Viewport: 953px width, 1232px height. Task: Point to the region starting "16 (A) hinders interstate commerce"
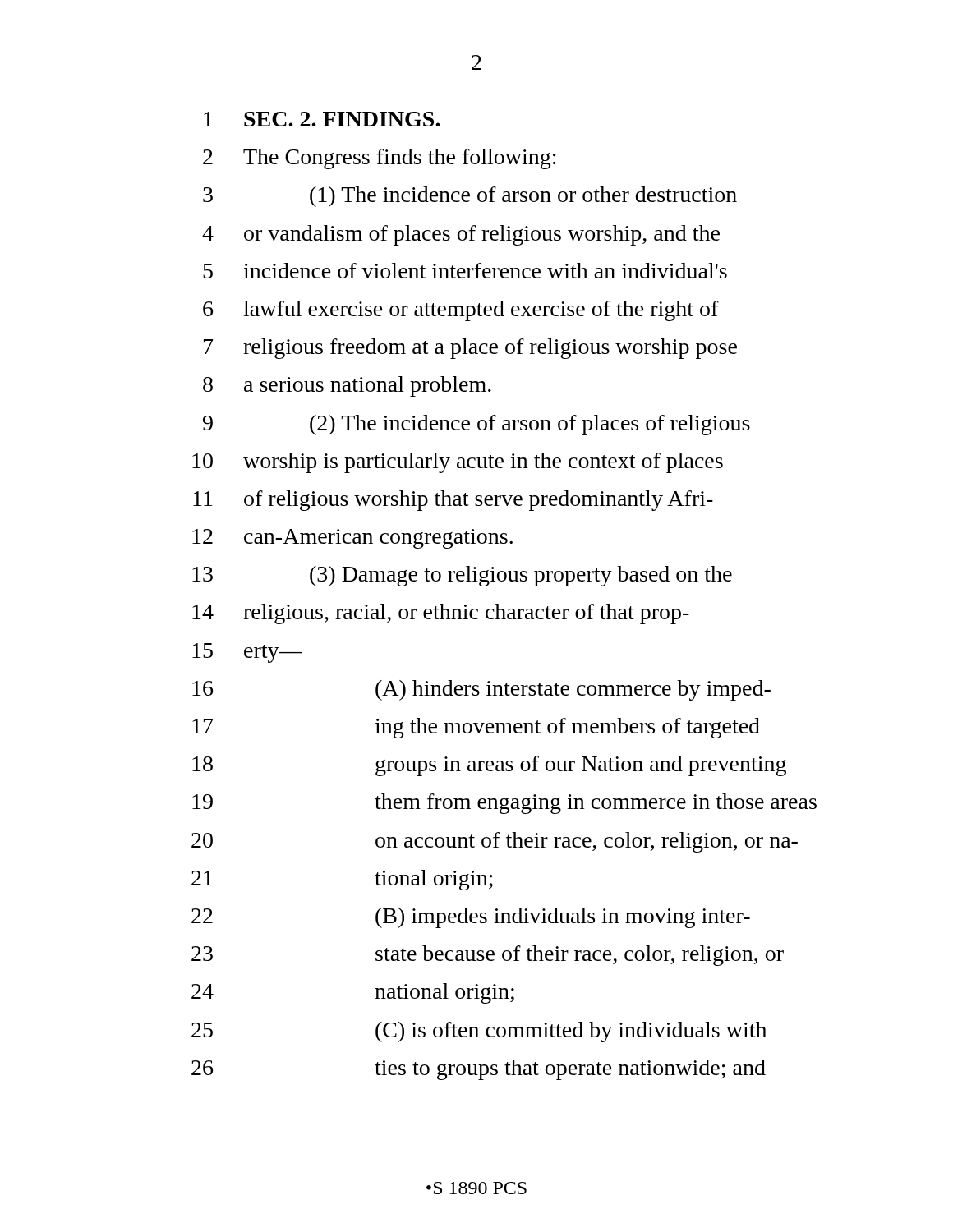[x=501, y=688]
